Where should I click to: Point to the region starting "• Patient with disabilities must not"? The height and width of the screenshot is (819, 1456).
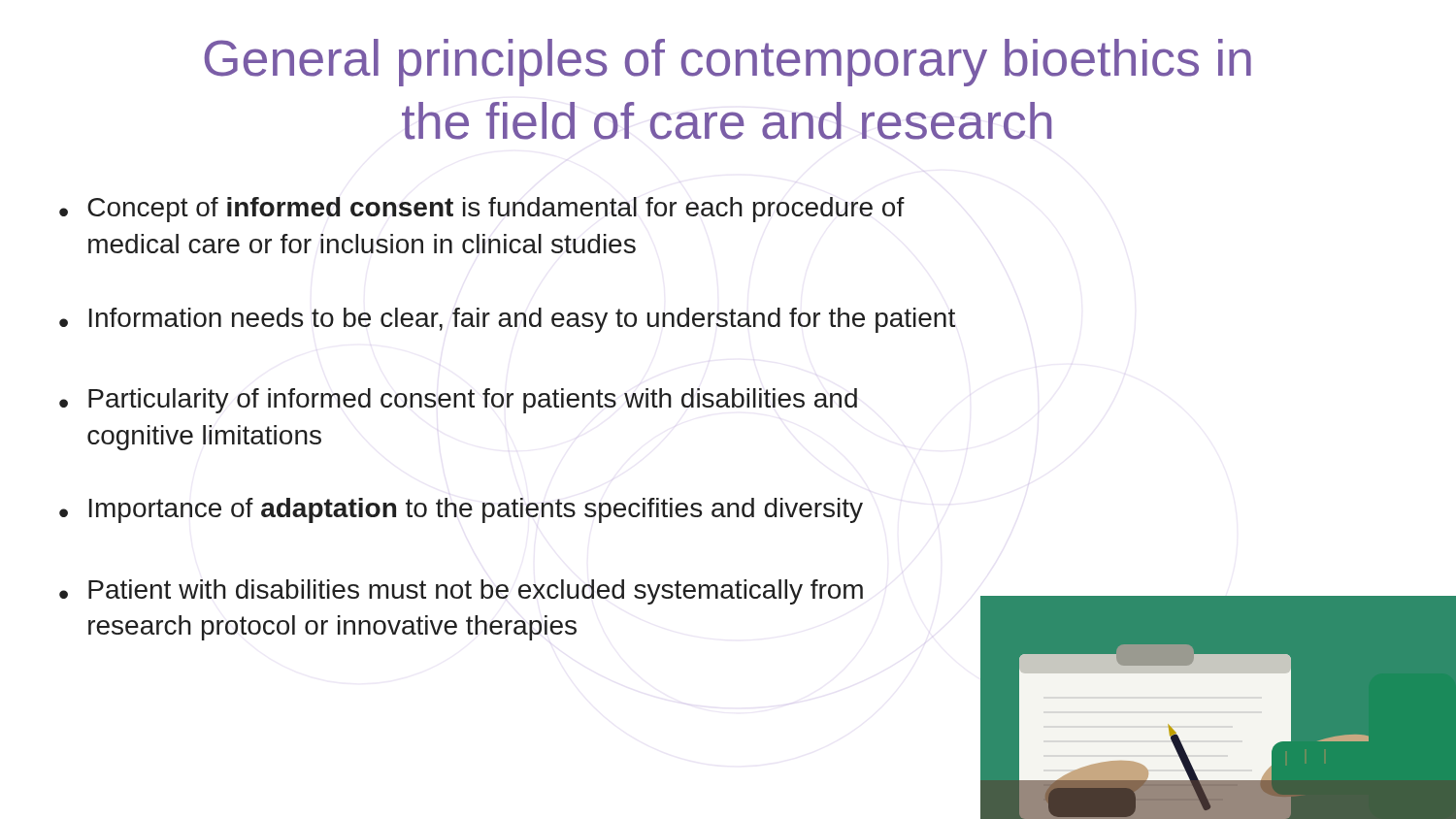coord(510,608)
